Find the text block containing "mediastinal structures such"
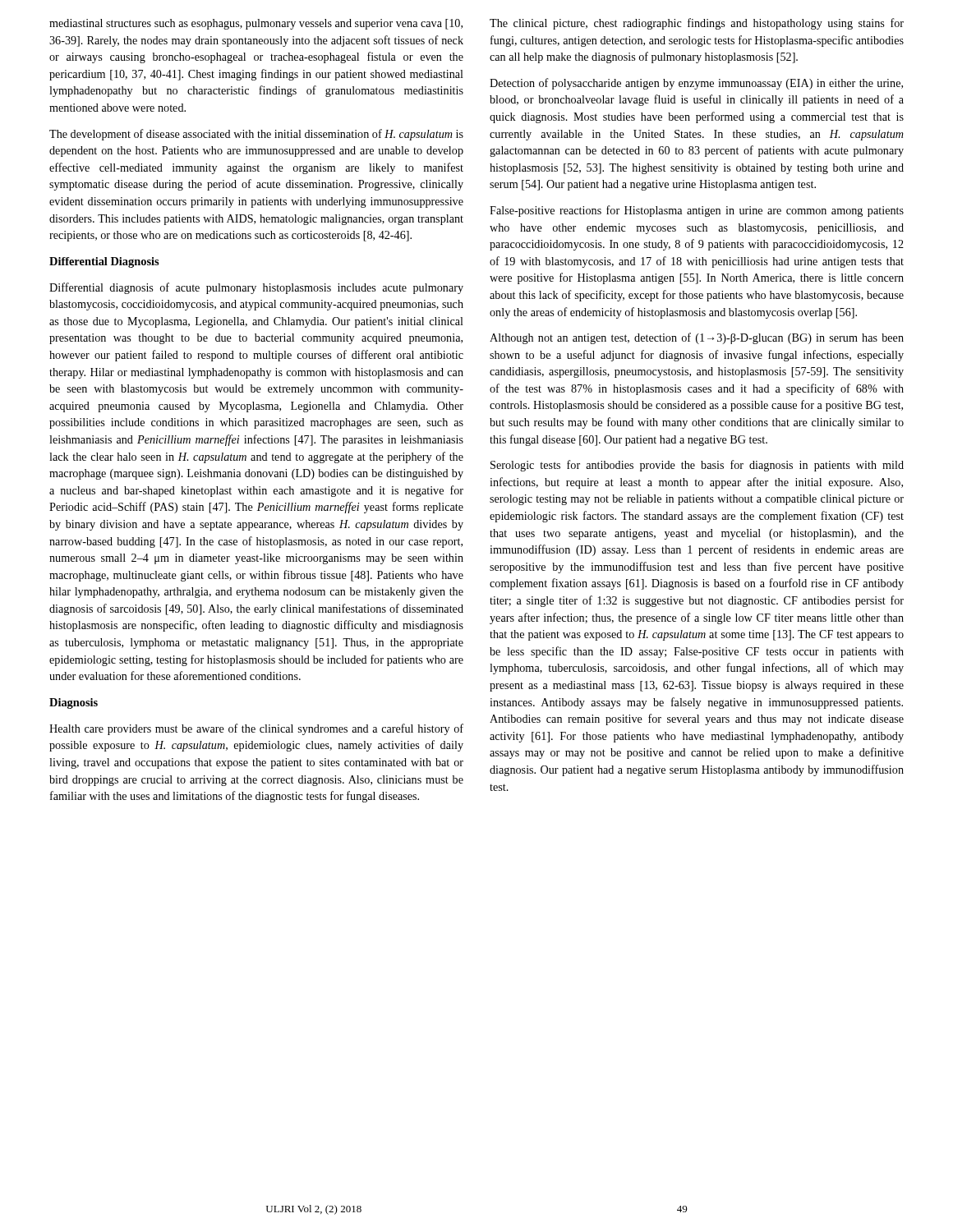Screen dimensions: 1232x953 coord(256,66)
